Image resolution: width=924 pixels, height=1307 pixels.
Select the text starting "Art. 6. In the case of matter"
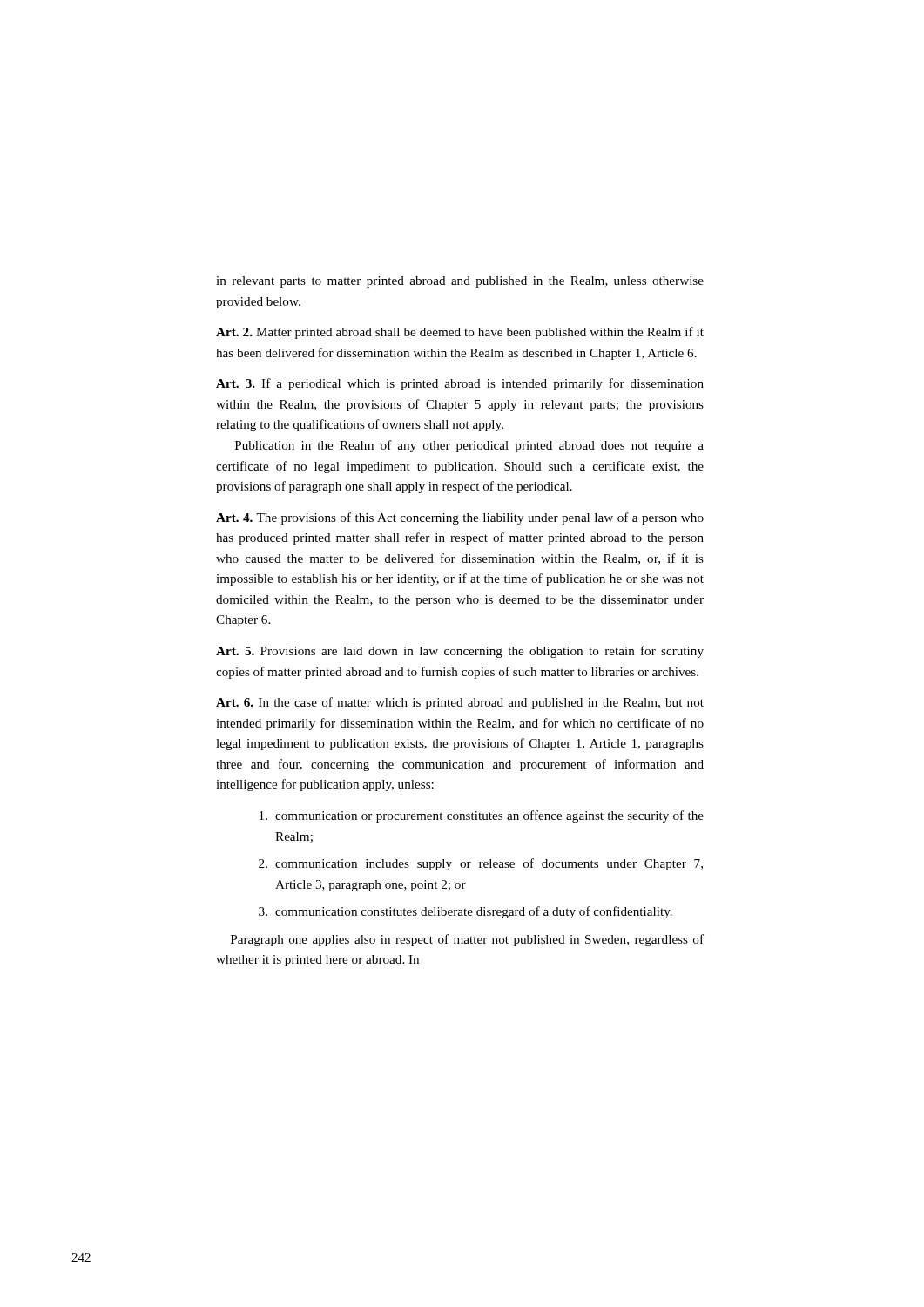point(460,743)
